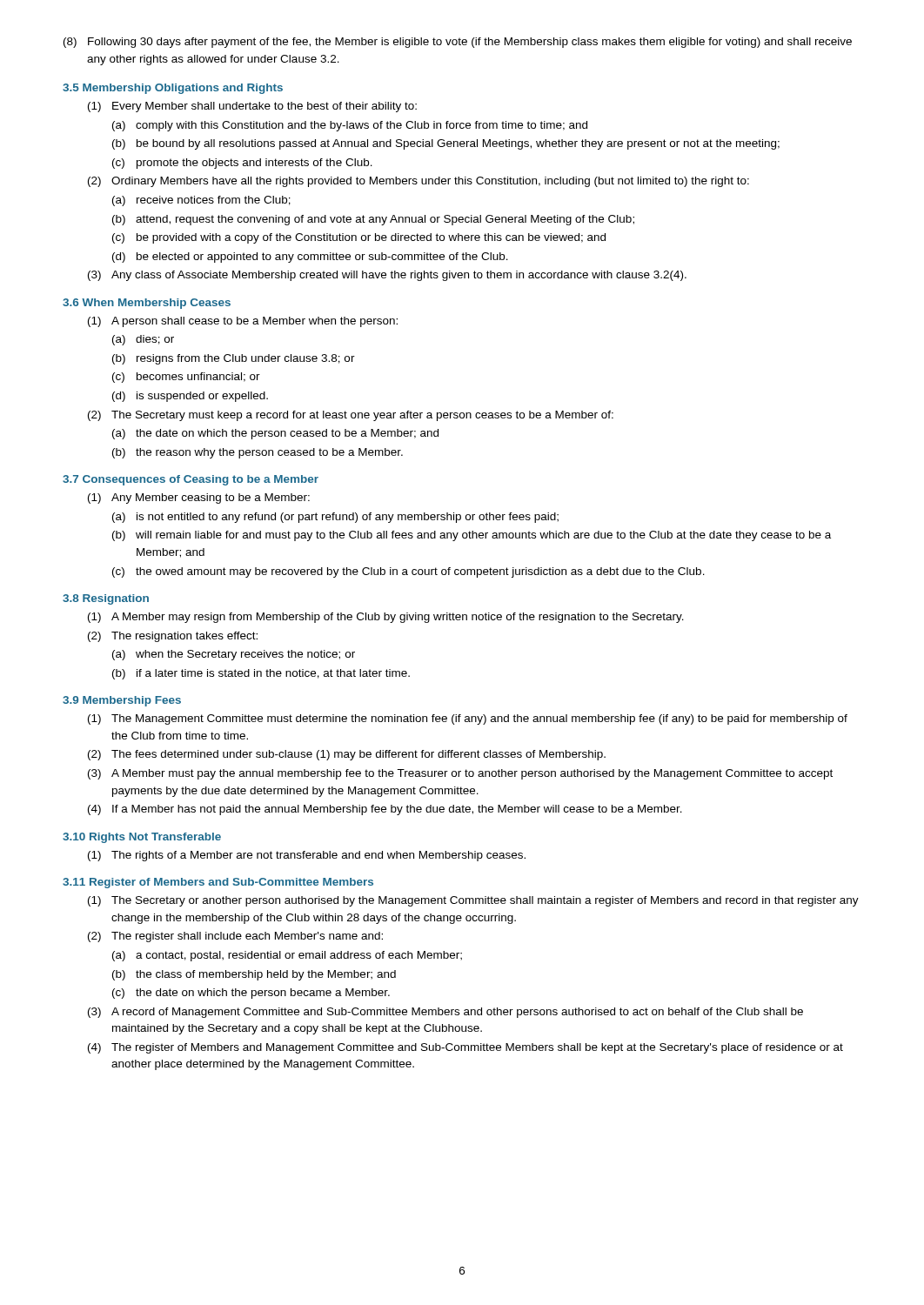
Task: Find the list item that reads "(3) A record of Management Committee"
Action: (474, 1020)
